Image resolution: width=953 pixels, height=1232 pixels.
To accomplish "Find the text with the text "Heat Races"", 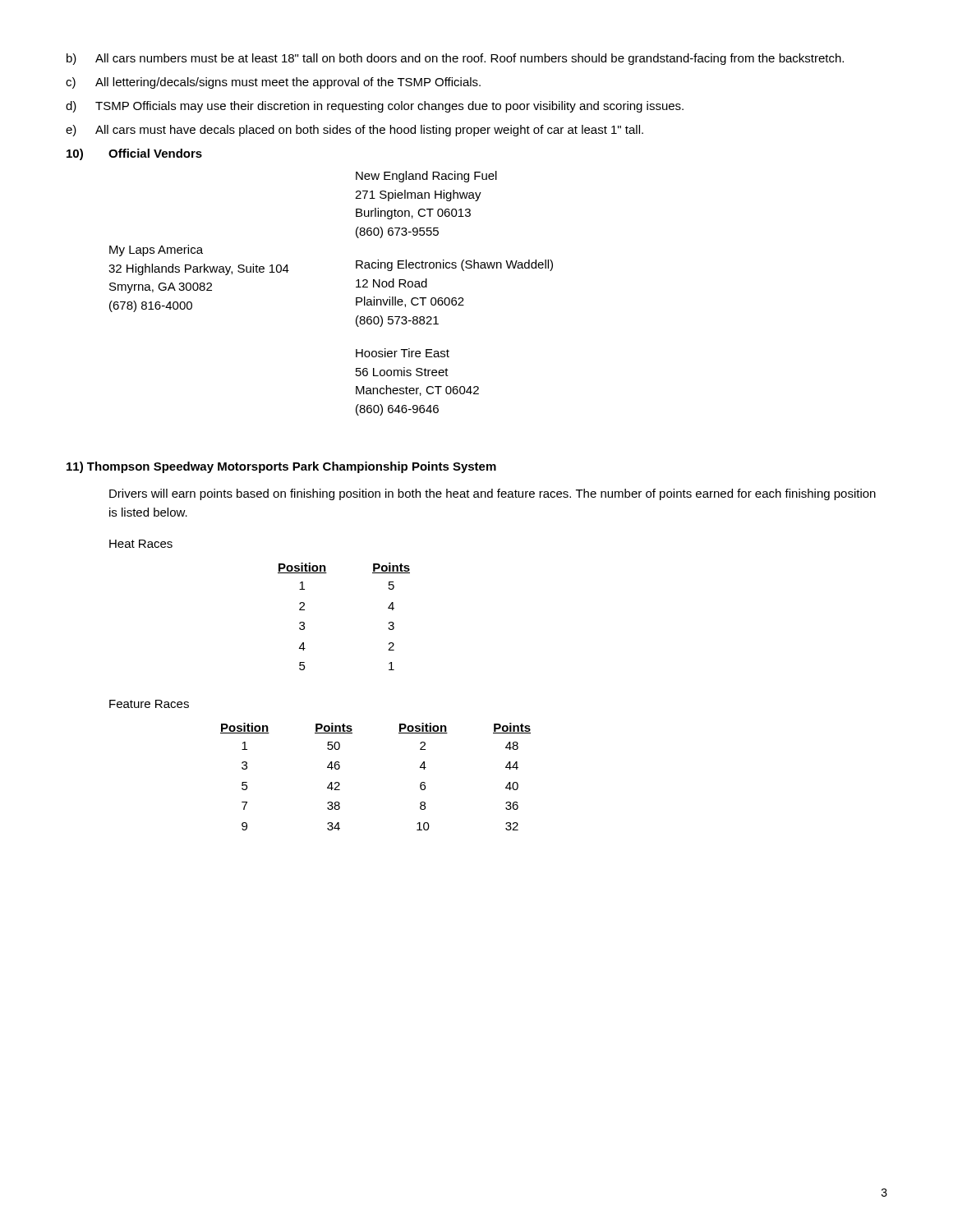I will [141, 543].
